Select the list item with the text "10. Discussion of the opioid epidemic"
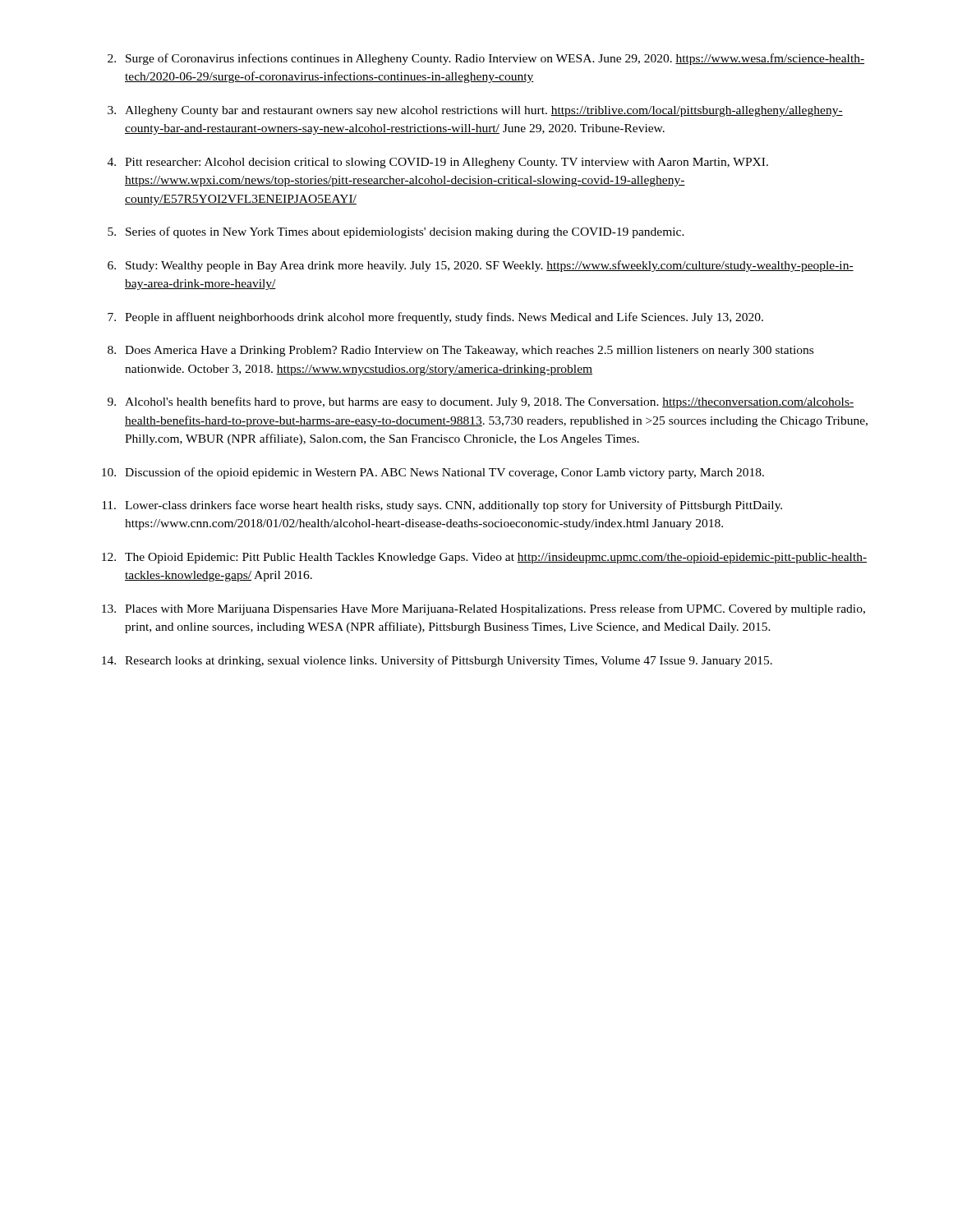Screen dimensions: 1232x953 (x=476, y=472)
